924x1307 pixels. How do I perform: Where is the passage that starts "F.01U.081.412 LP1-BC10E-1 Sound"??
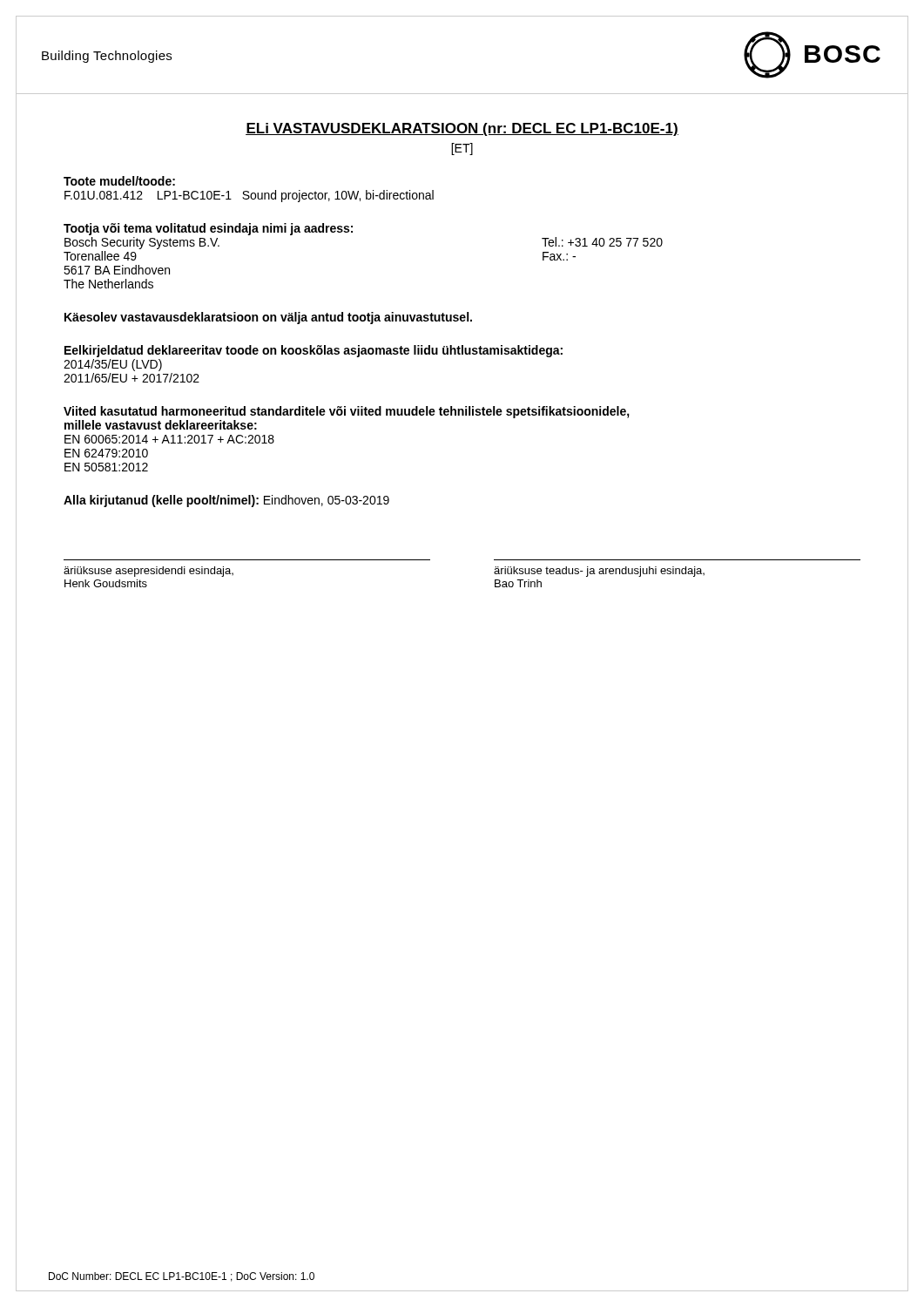click(249, 195)
